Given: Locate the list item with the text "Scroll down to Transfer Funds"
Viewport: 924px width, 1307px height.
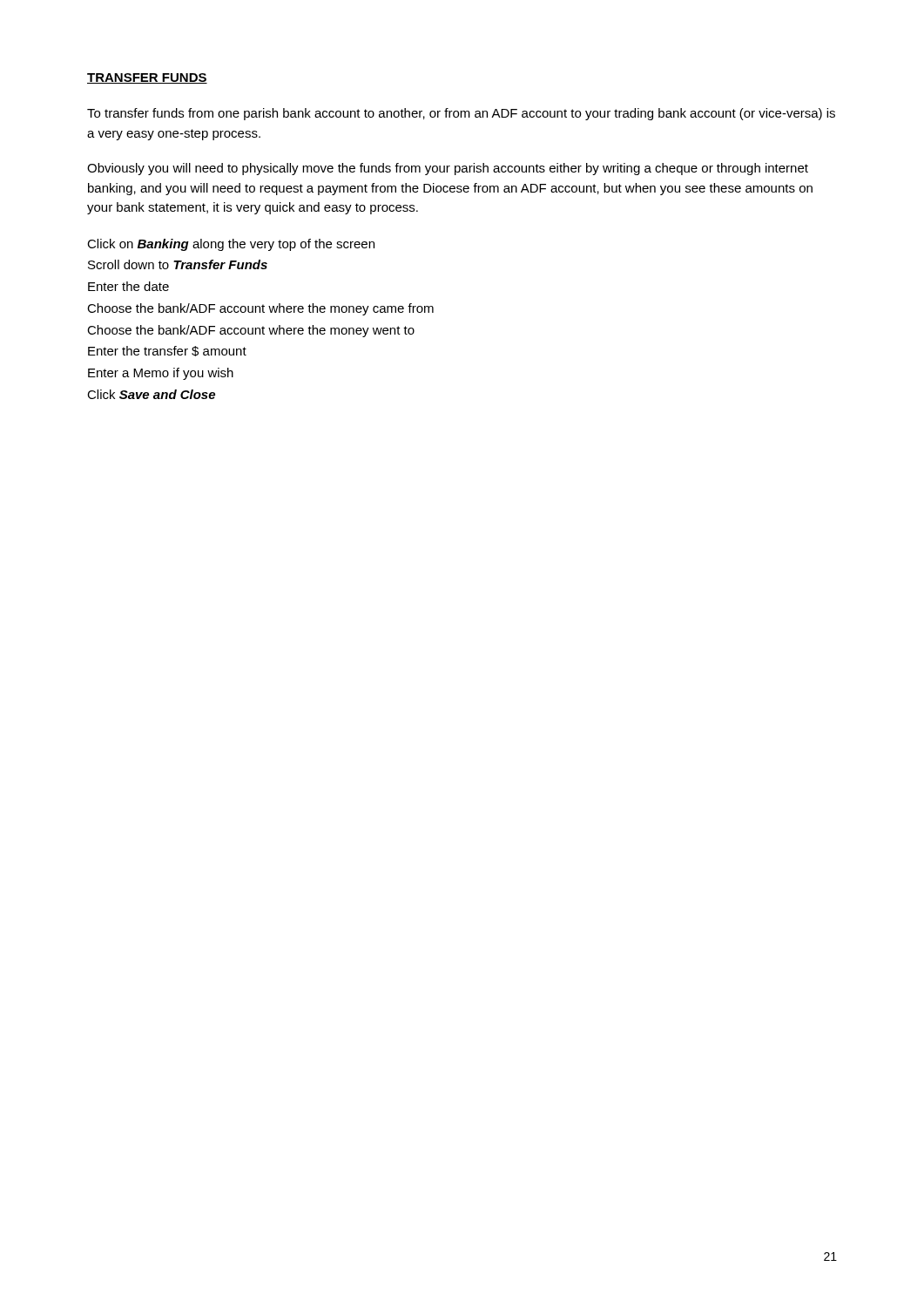Looking at the screenshot, I should 177,265.
